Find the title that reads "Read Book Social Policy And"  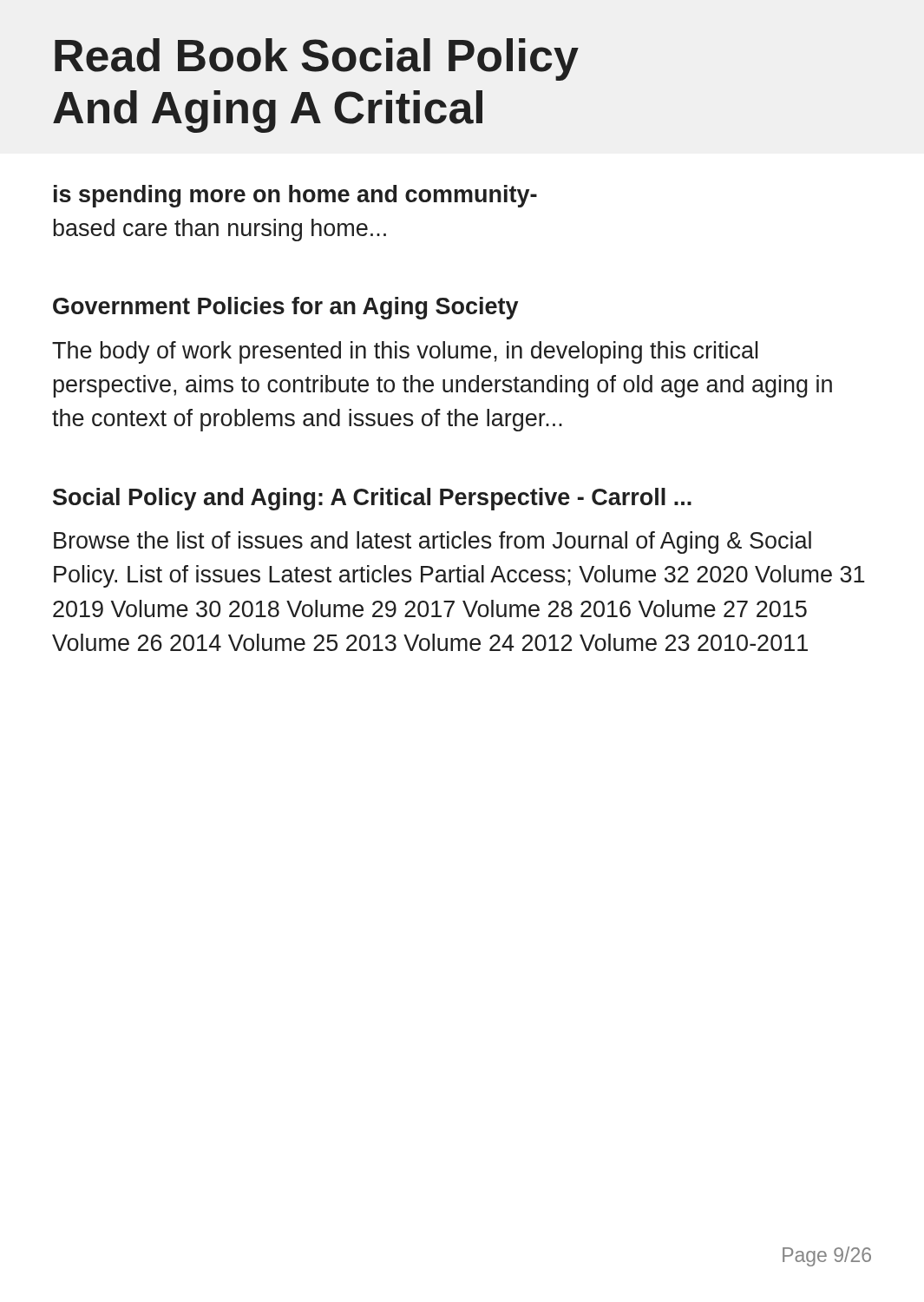click(x=462, y=82)
